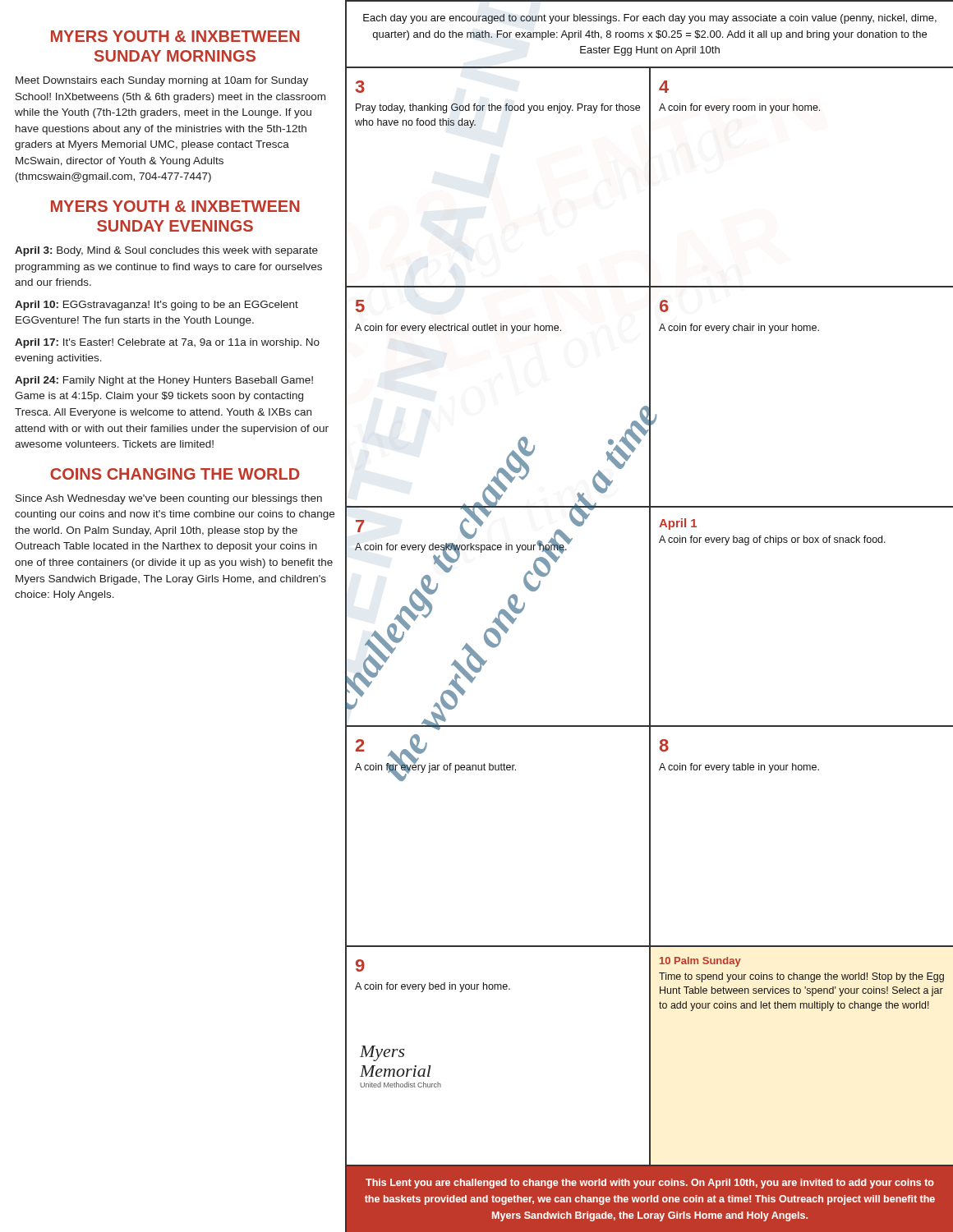This screenshot has height=1232, width=953.
Task: Find the block starting "Meet Downstairs each Sunday morning at 10am"
Action: pyautogui.click(x=170, y=128)
